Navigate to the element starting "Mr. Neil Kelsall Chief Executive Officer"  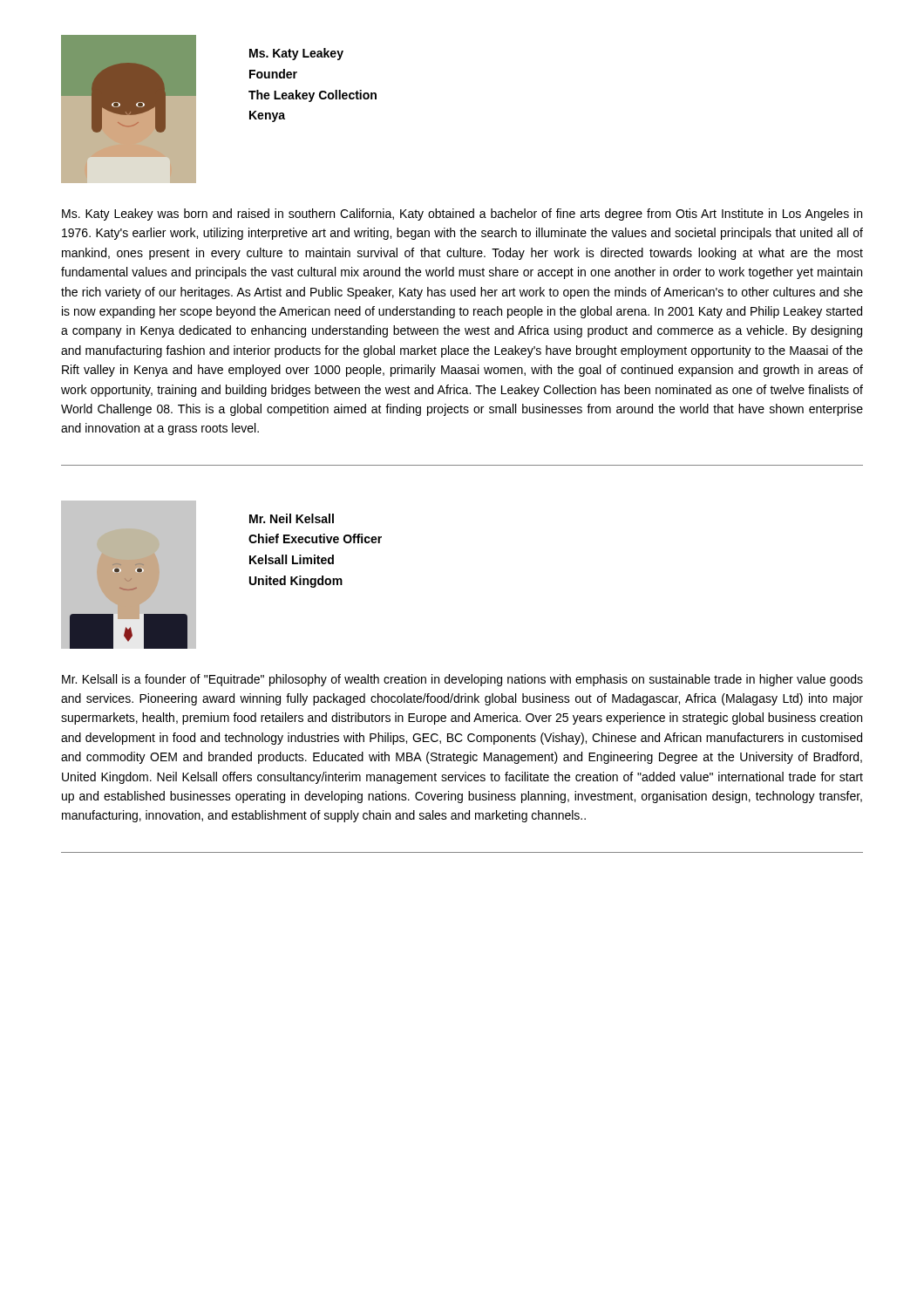[315, 550]
